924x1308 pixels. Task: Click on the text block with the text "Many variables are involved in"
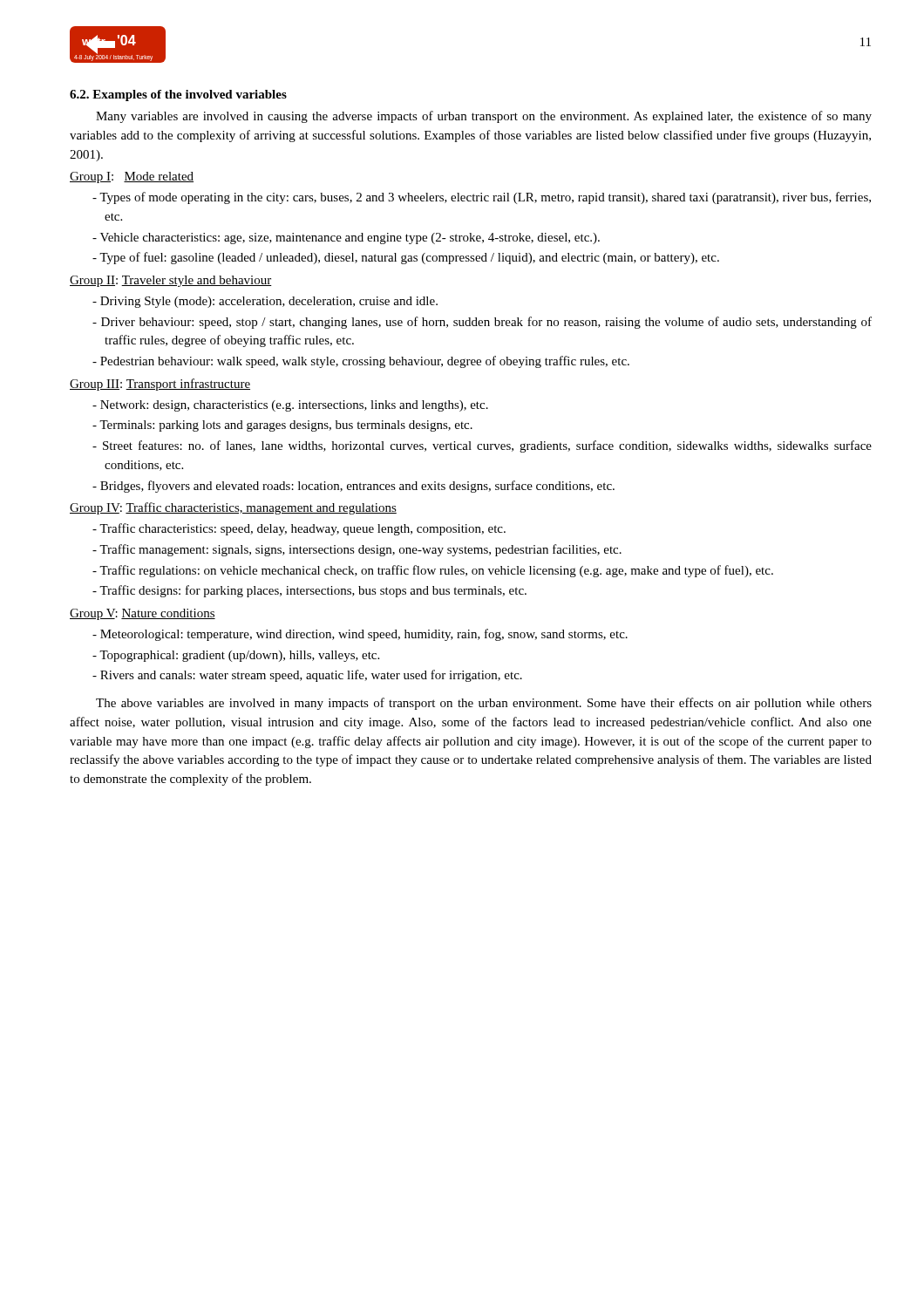tap(471, 135)
